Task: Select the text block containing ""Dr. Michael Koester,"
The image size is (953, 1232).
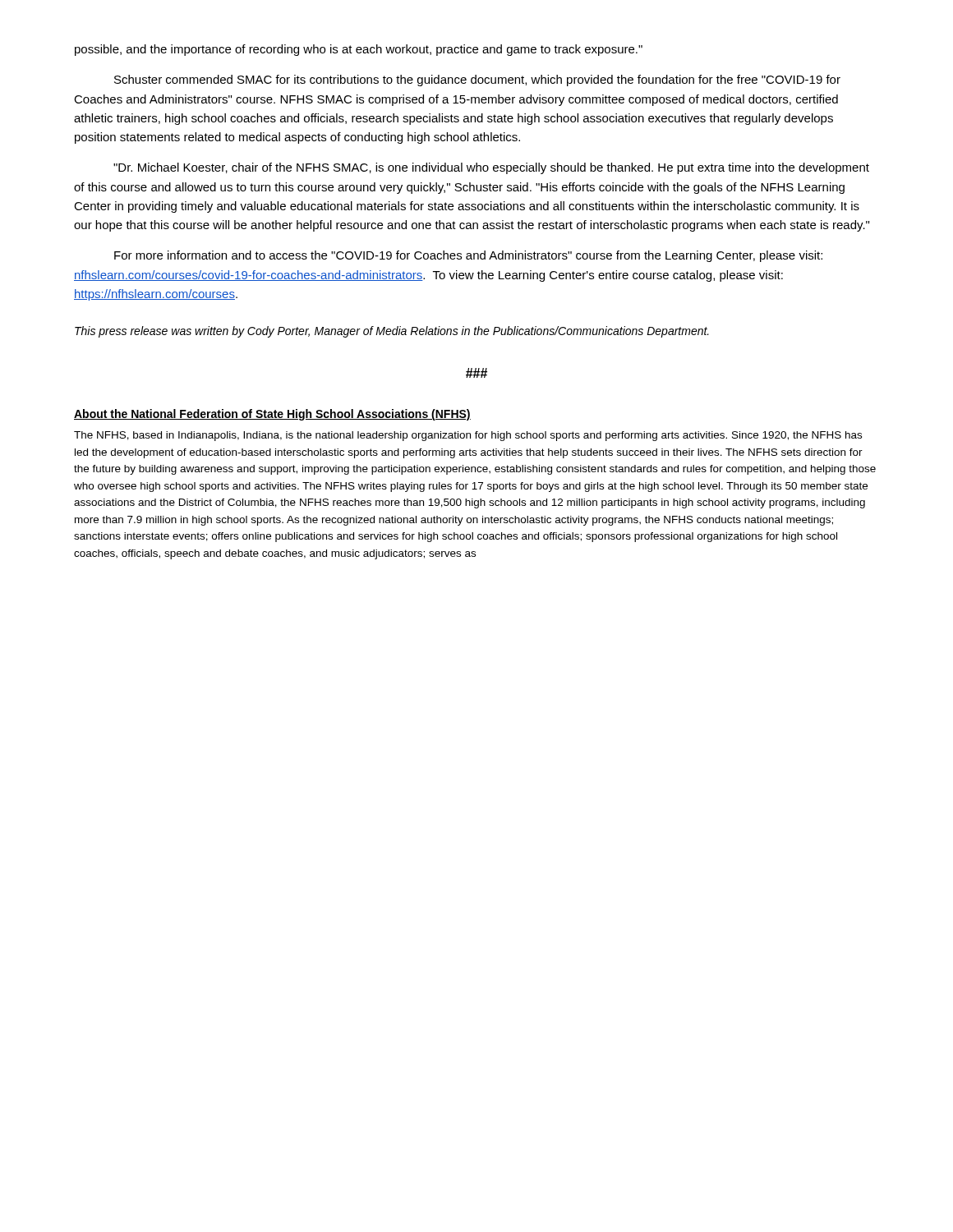Action: (476, 196)
